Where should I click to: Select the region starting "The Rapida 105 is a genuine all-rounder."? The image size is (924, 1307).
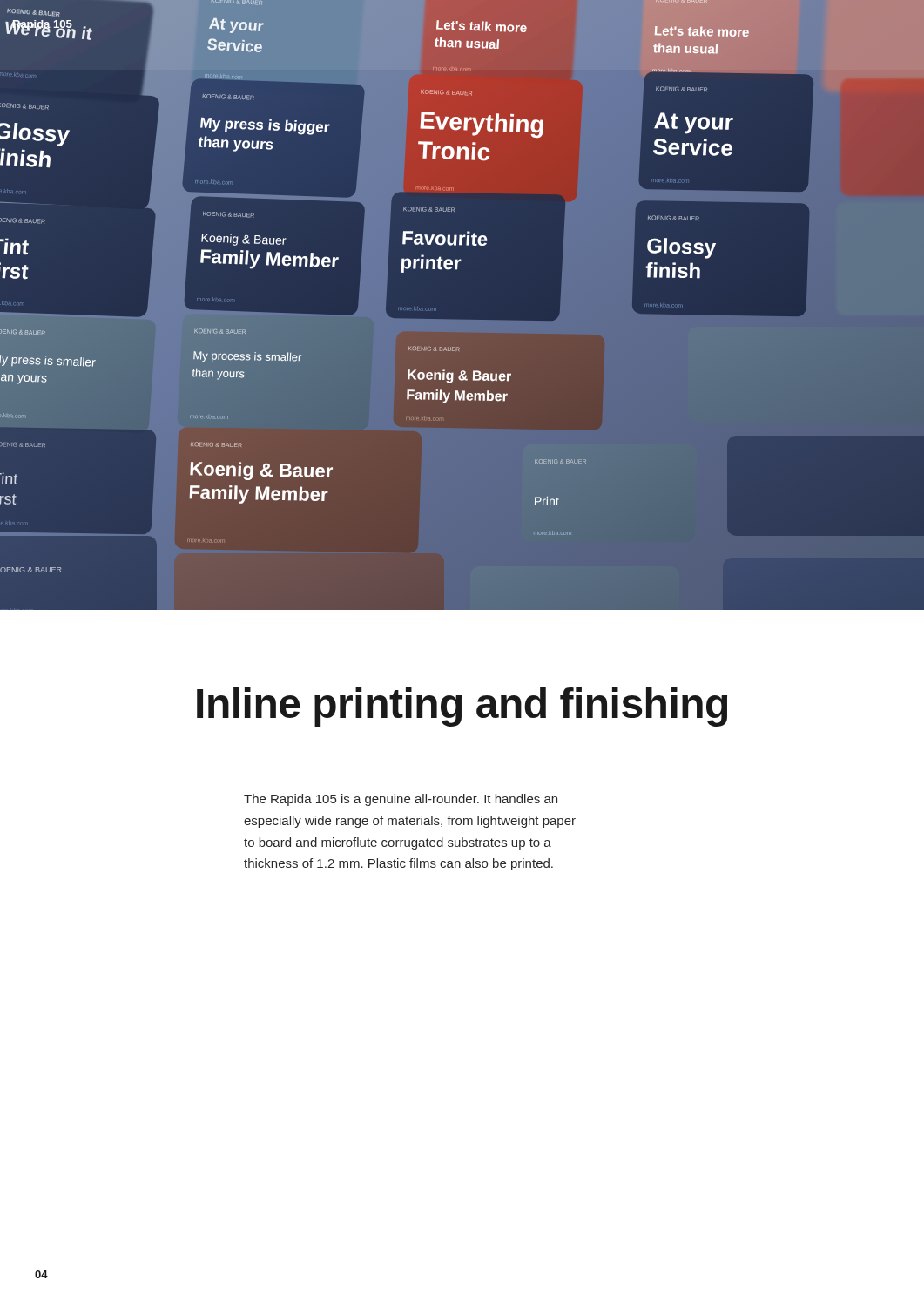(x=410, y=831)
